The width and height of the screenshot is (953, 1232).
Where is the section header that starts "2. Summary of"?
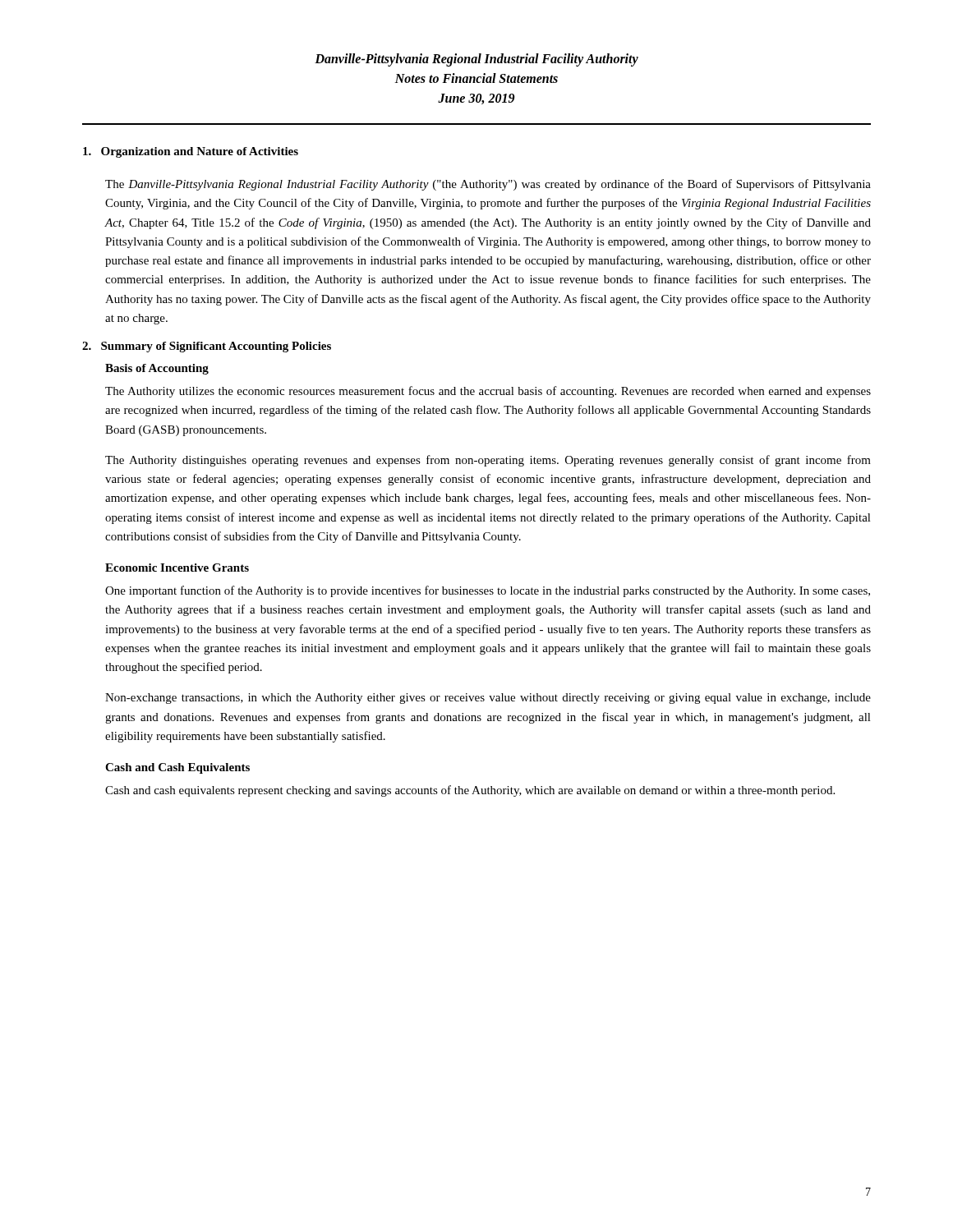[x=207, y=347]
